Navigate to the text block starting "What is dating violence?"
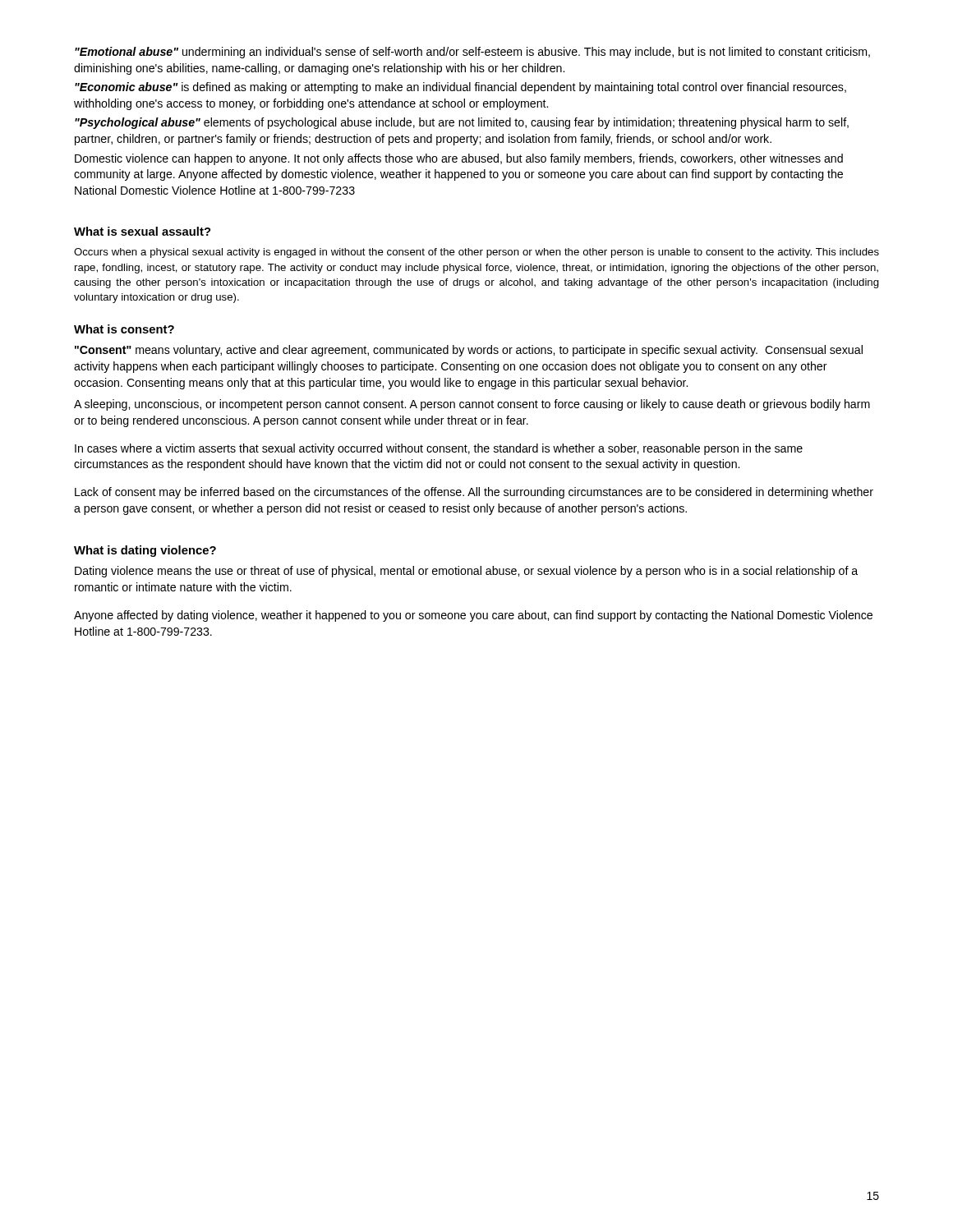Screen dimensions: 1232x953 point(145,550)
